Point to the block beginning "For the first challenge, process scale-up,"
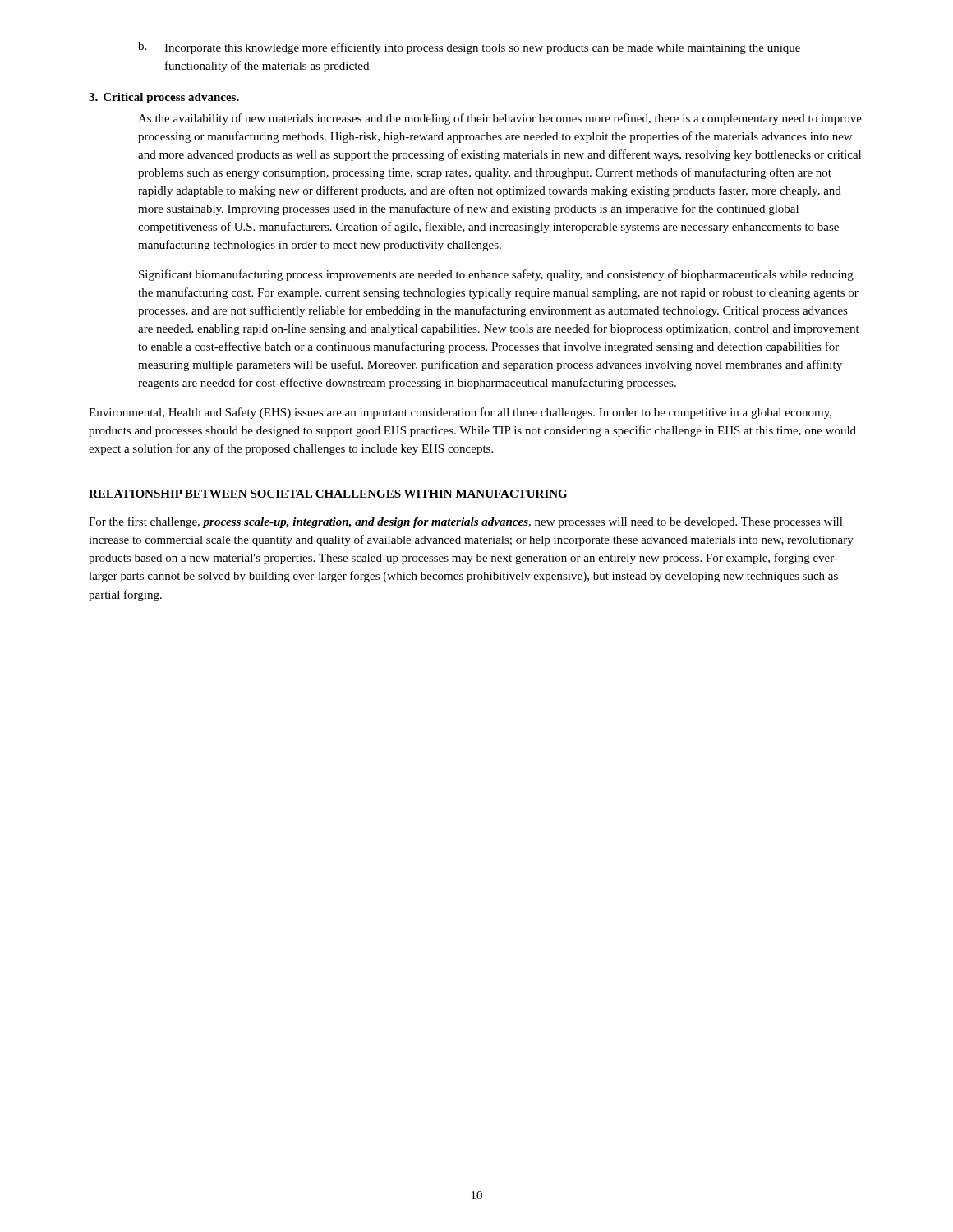The height and width of the screenshot is (1232, 953). tap(471, 558)
